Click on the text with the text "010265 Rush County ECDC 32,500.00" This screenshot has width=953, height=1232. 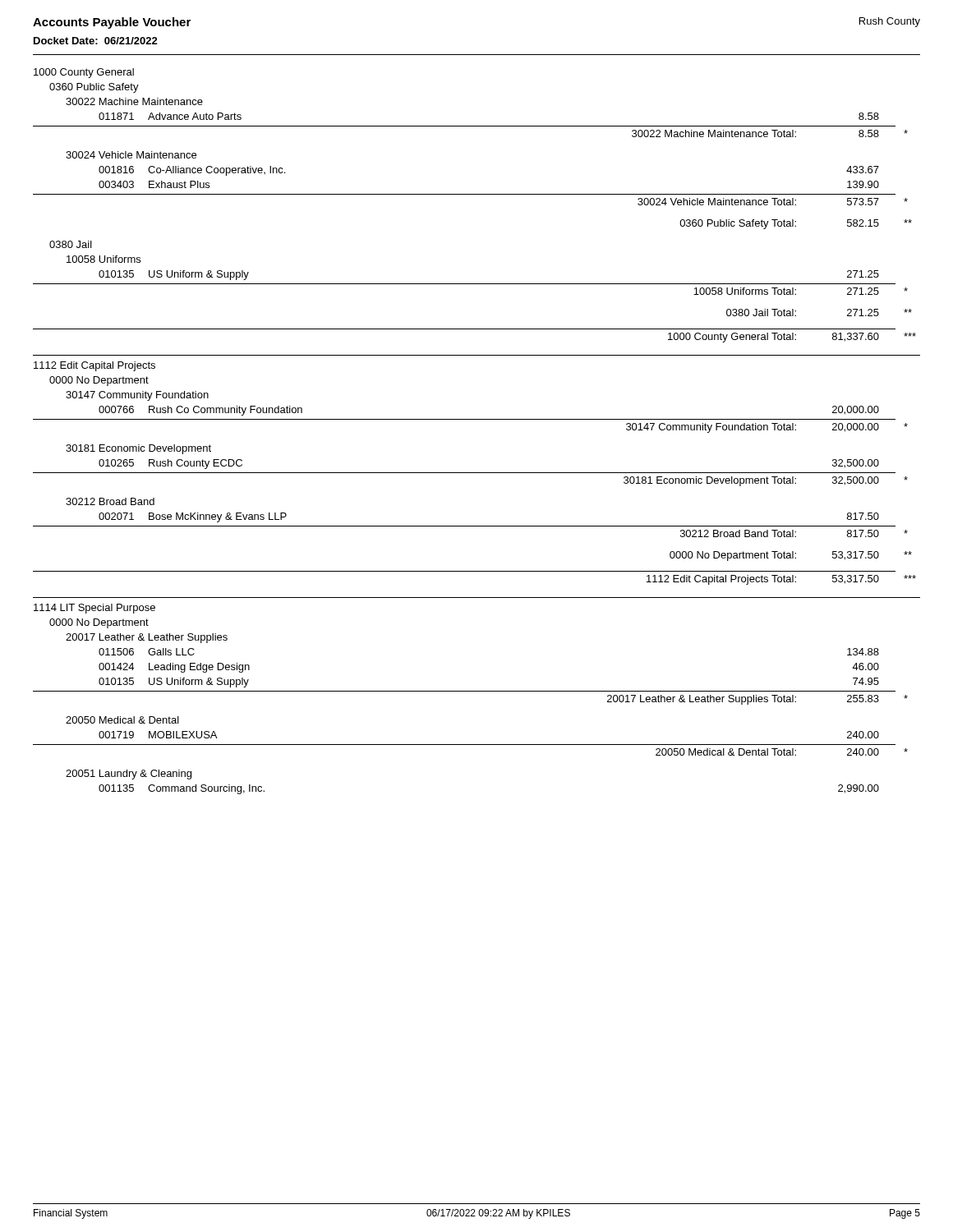468,463
